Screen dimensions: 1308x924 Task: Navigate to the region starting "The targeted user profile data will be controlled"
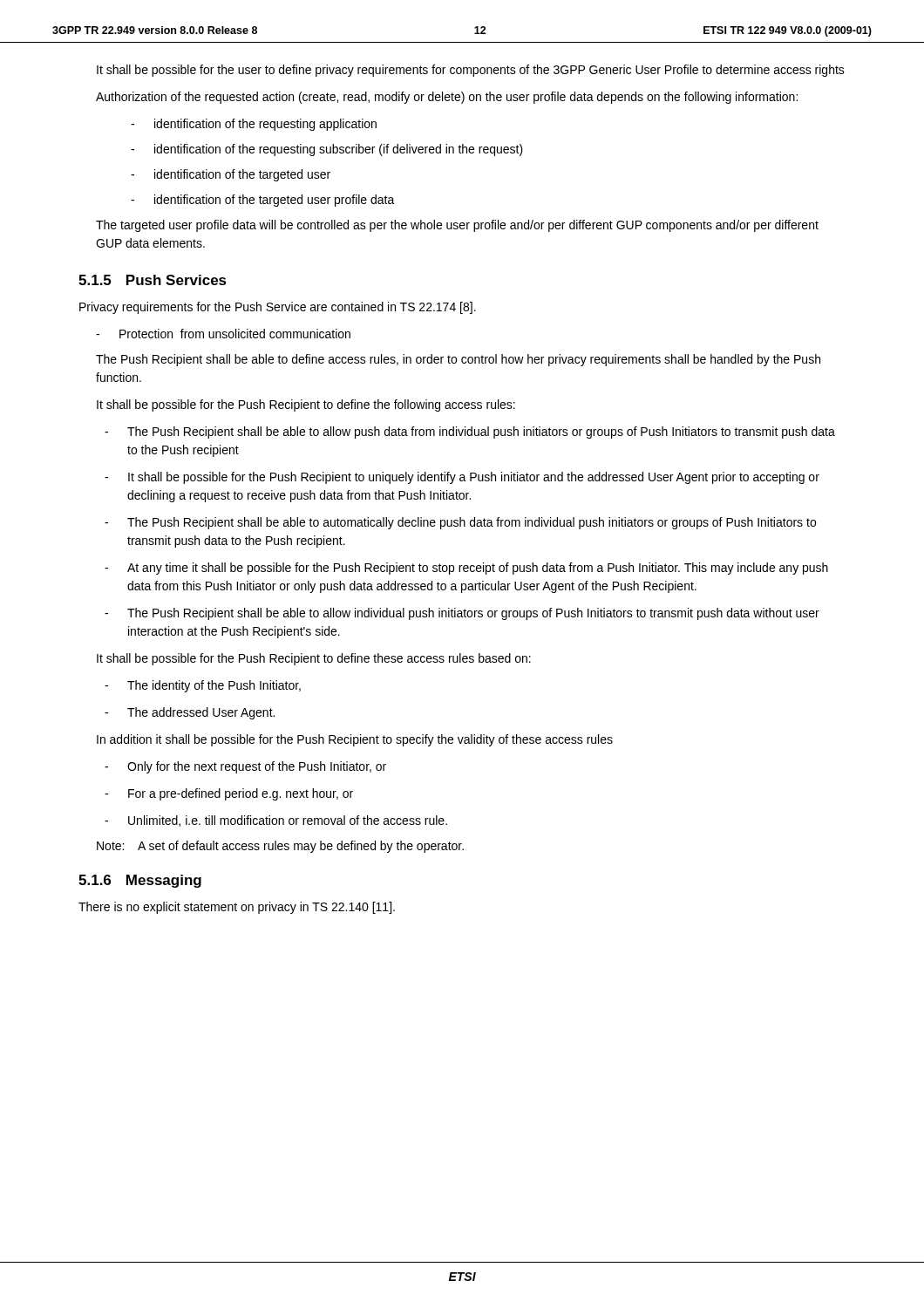coord(457,234)
